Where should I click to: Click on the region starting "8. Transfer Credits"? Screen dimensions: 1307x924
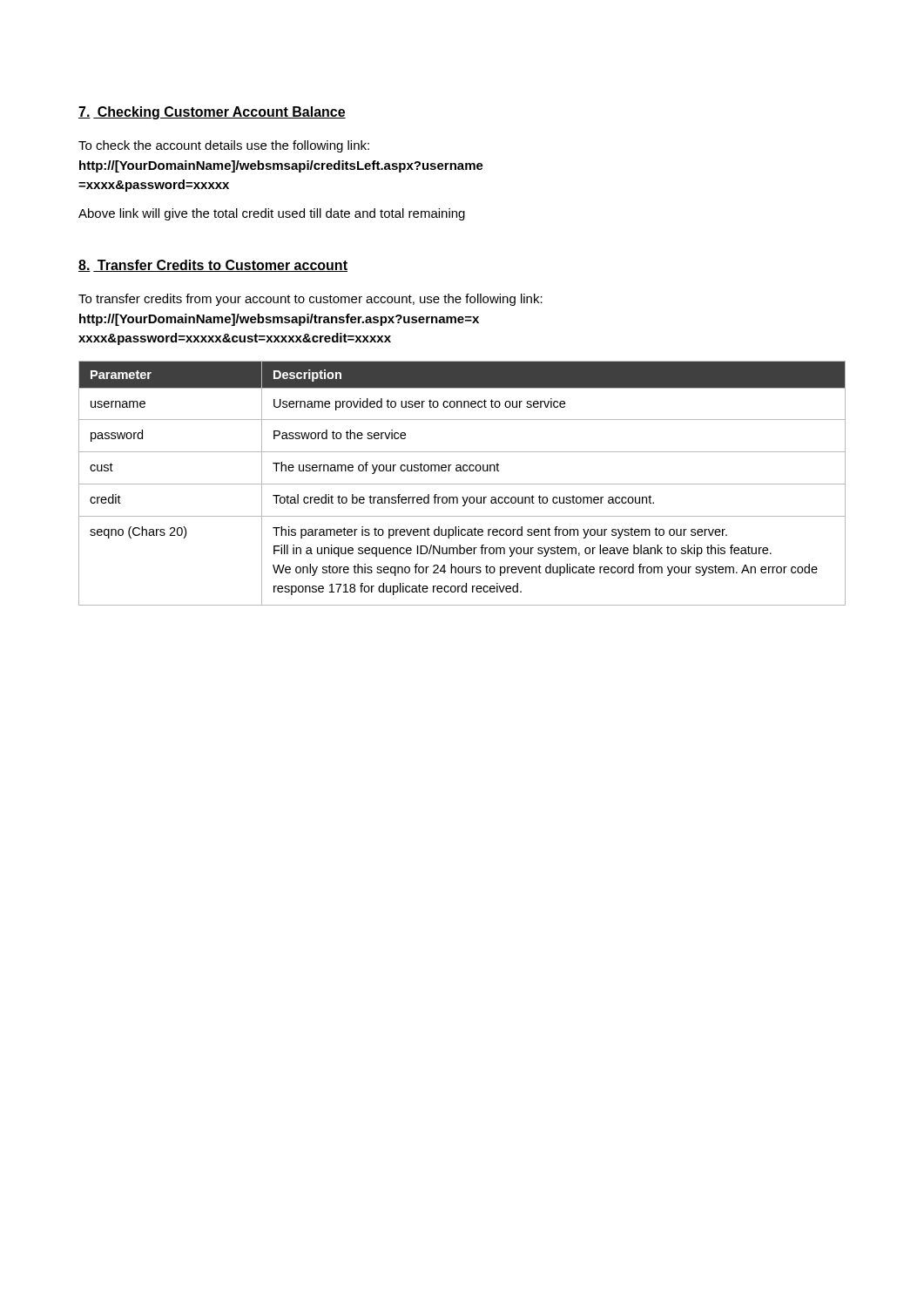tap(213, 265)
